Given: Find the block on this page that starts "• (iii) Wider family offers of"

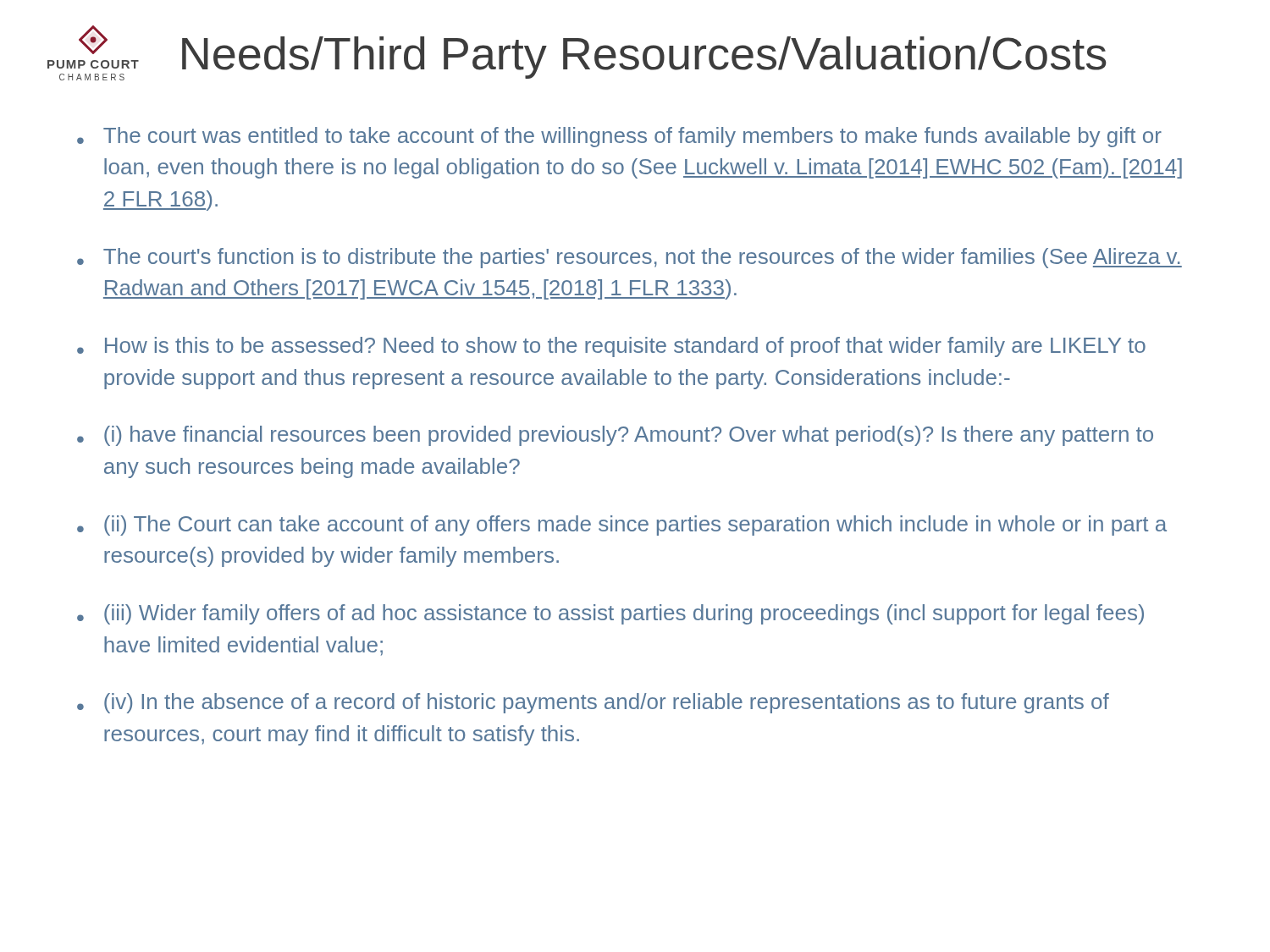Looking at the screenshot, I should [x=635, y=629].
